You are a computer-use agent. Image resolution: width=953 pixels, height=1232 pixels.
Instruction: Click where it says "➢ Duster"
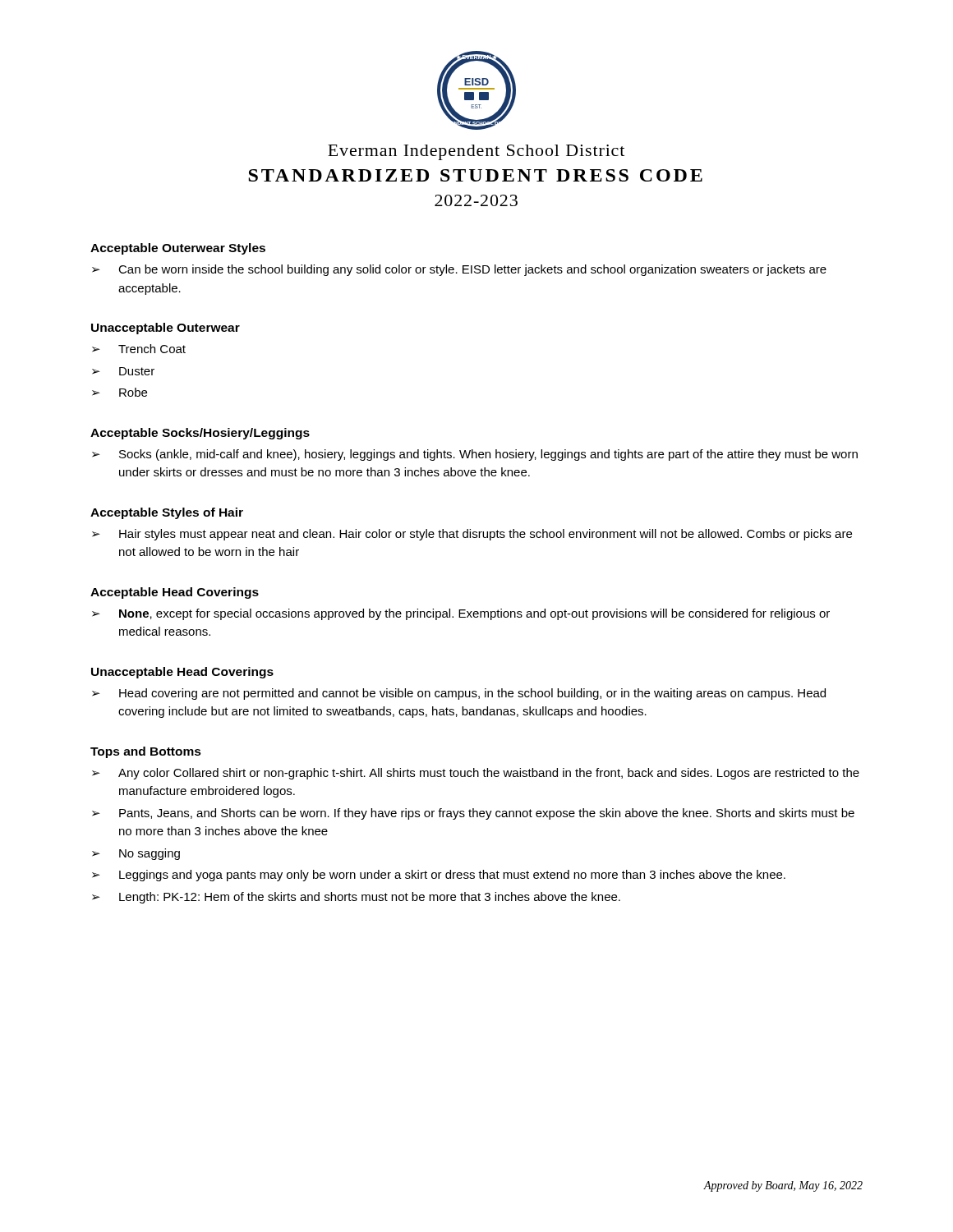(x=123, y=371)
